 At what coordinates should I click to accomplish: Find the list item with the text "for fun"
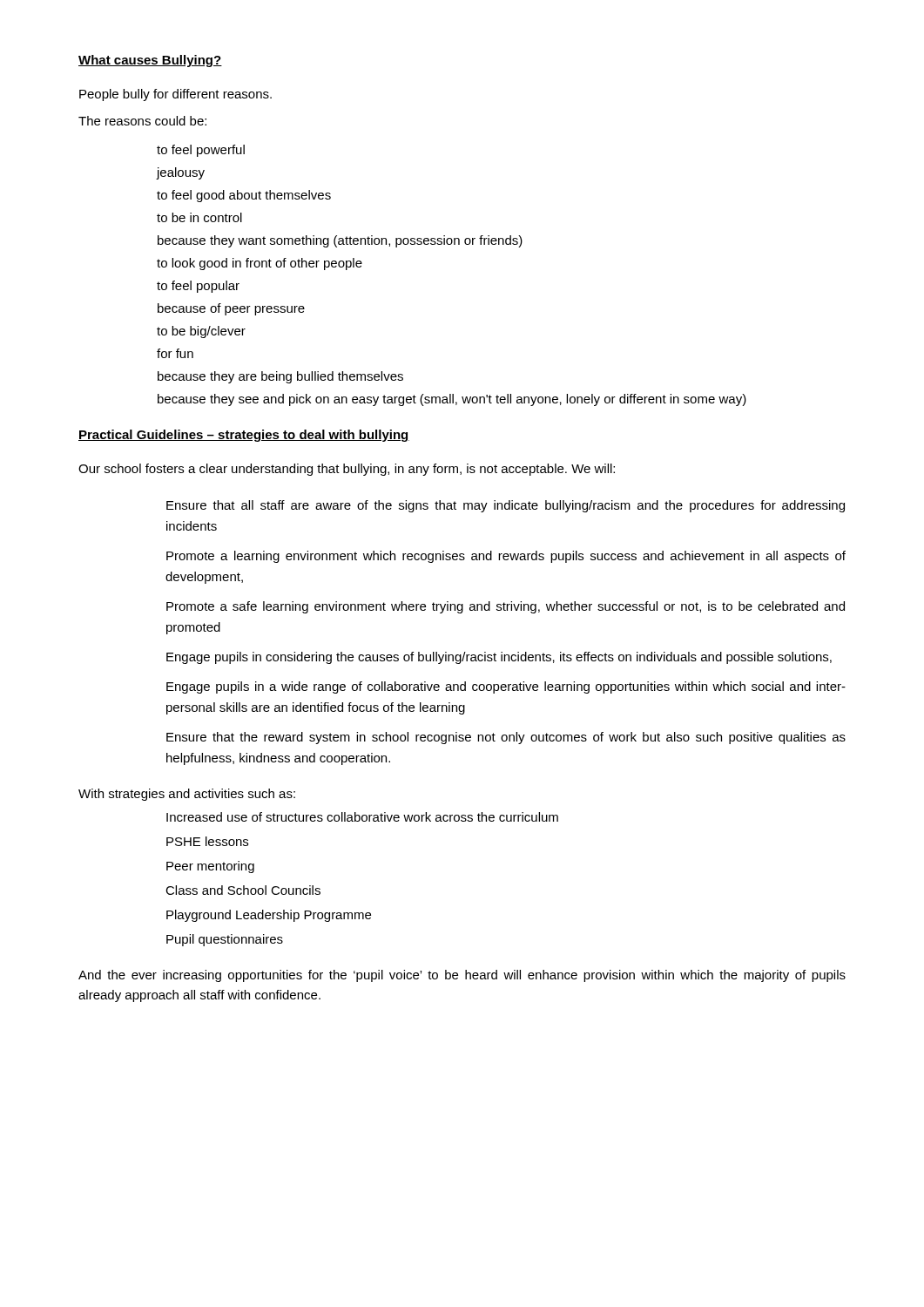click(175, 353)
